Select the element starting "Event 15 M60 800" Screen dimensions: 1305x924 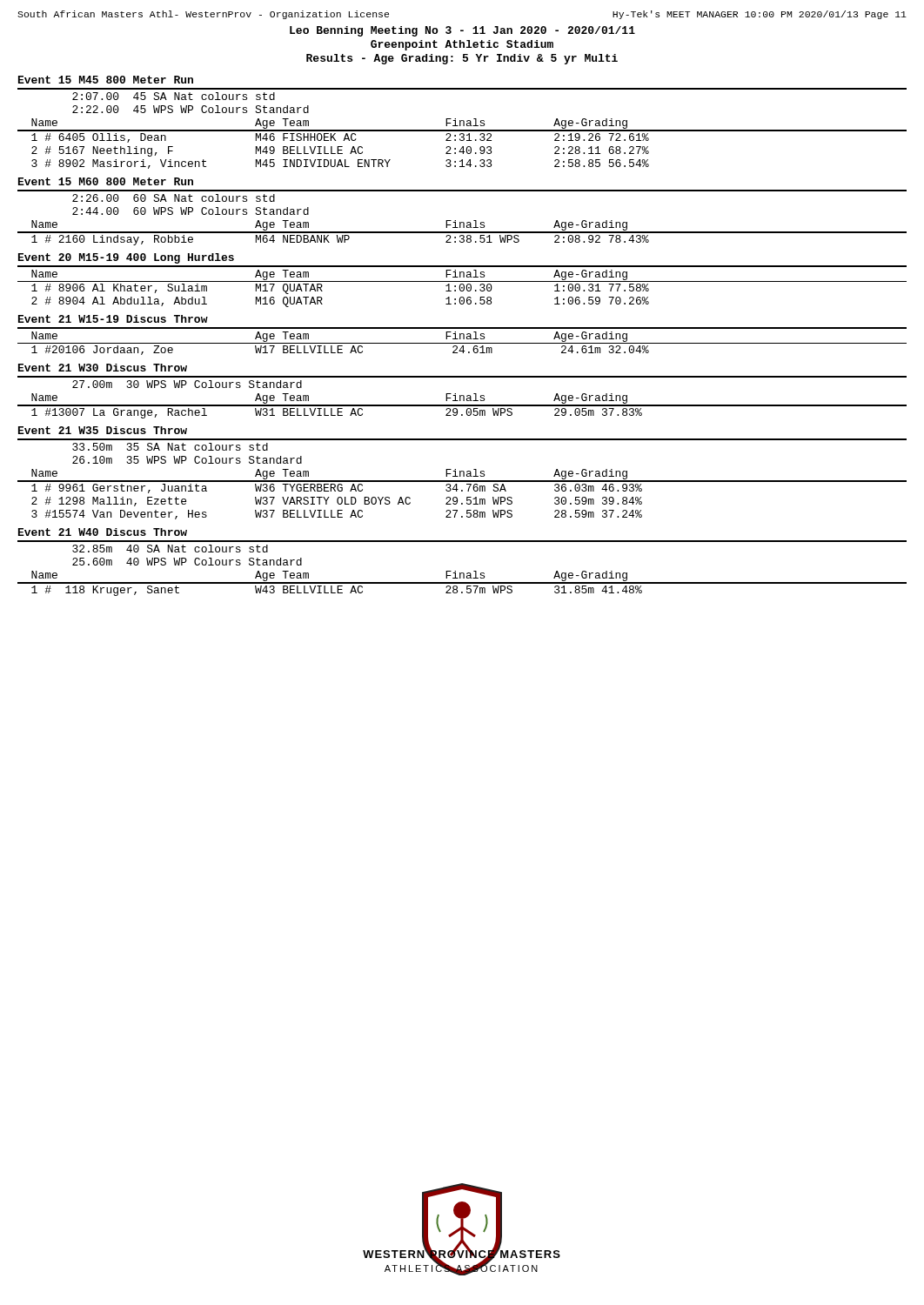pos(106,182)
